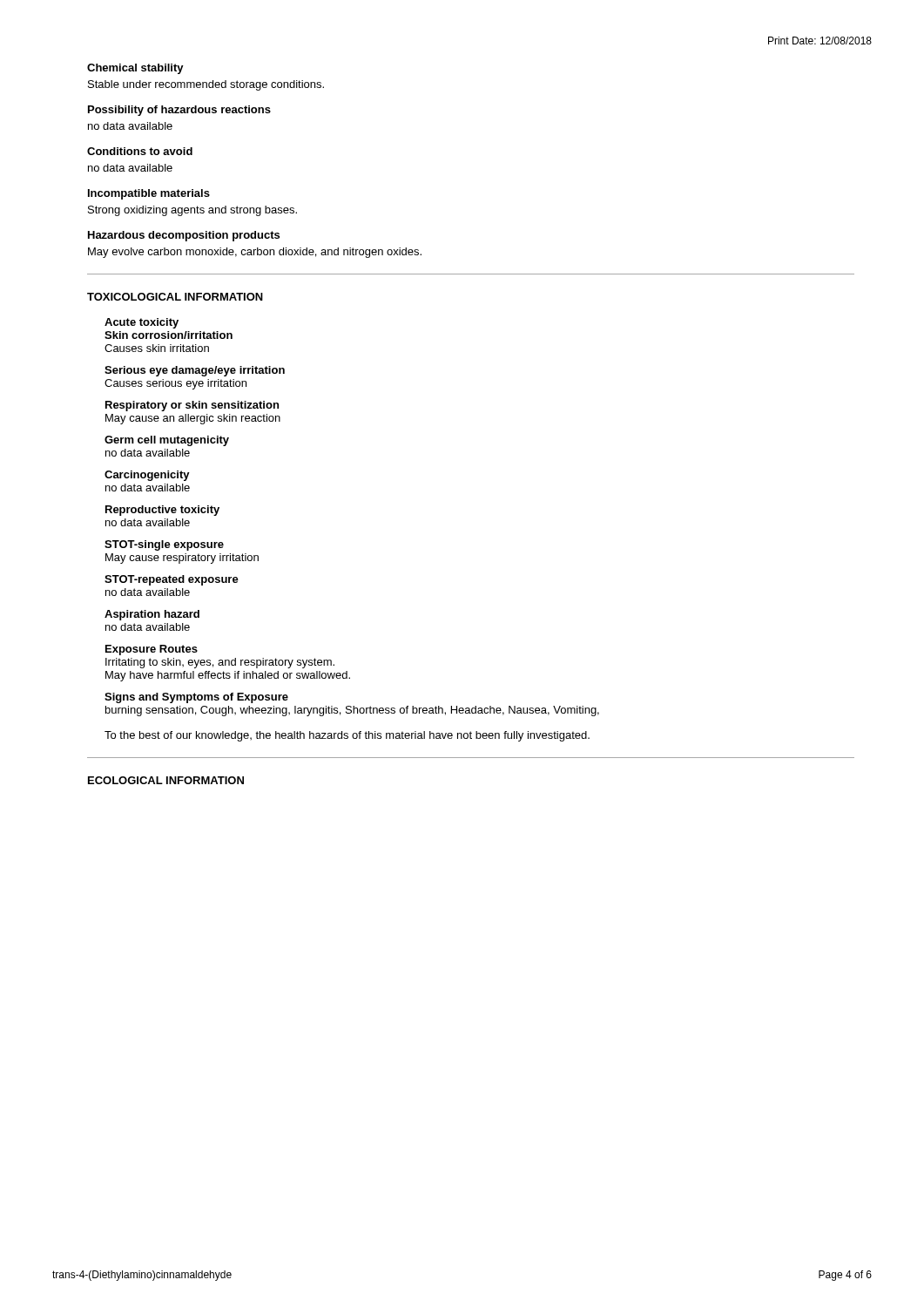This screenshot has height=1307, width=924.
Task: Locate the section header that says "Acute toxicitySkin corrosion/irritation"
Action: pos(169,328)
